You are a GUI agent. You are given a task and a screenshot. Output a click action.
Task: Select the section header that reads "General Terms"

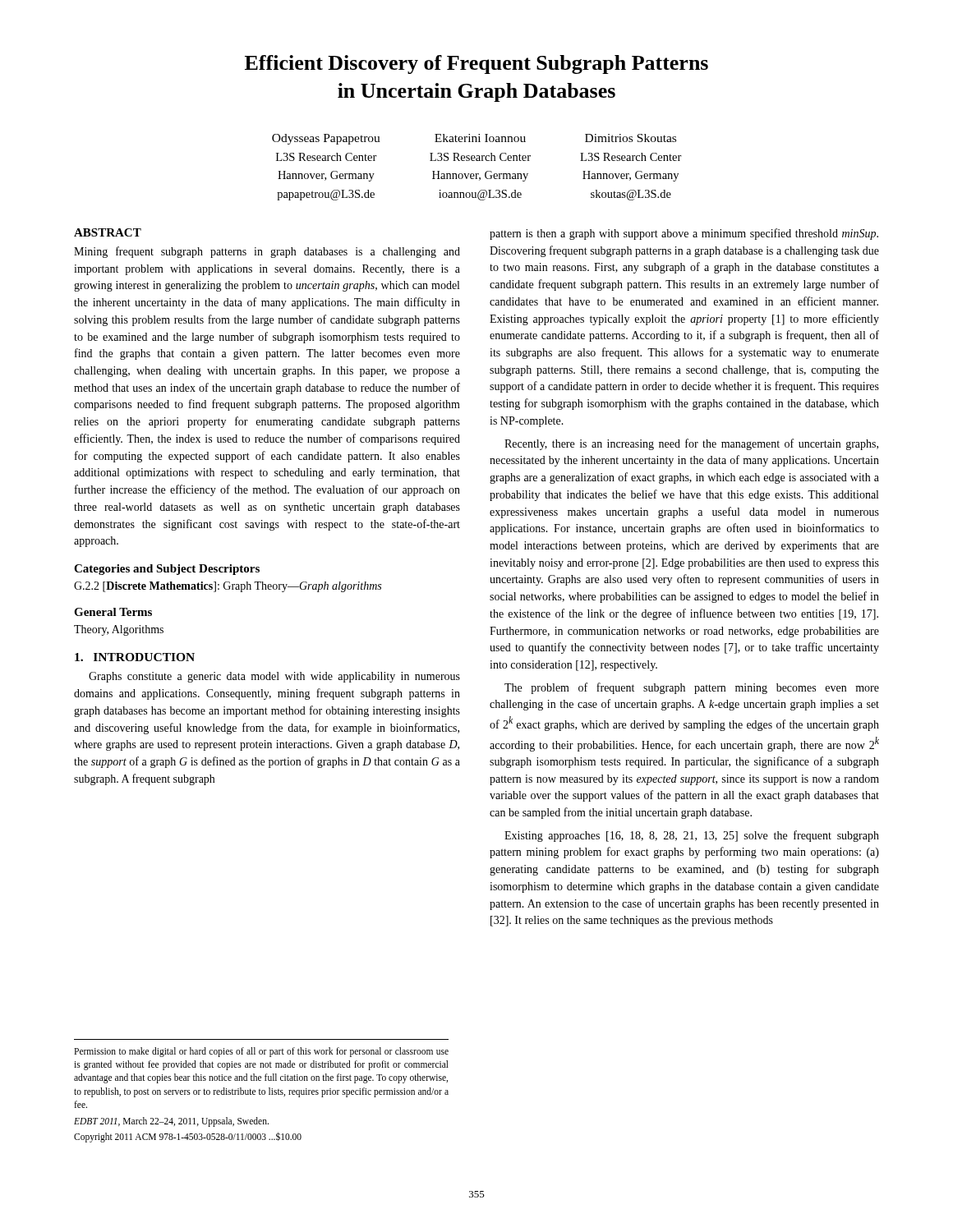[x=113, y=612]
